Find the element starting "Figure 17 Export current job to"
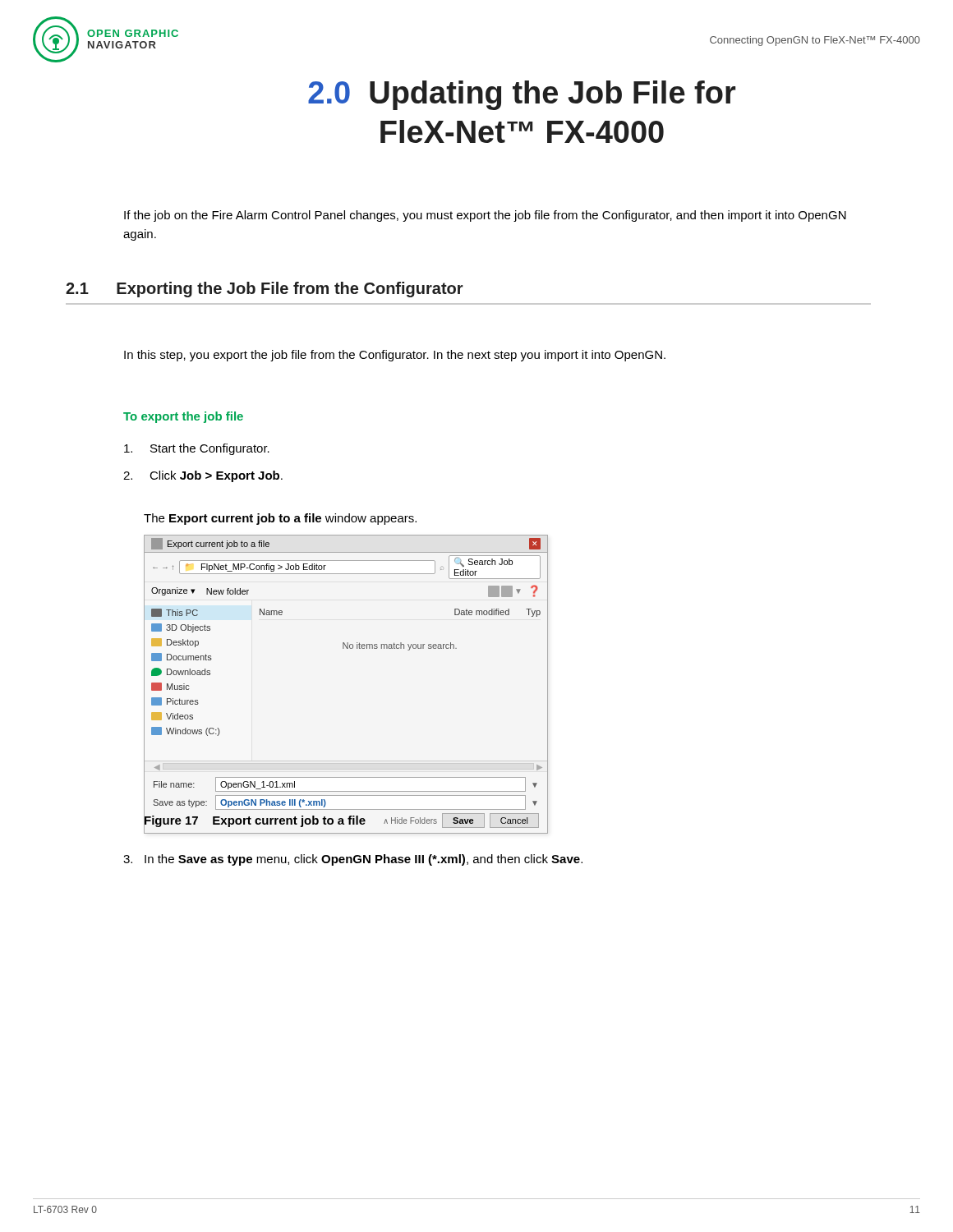 (x=255, y=820)
